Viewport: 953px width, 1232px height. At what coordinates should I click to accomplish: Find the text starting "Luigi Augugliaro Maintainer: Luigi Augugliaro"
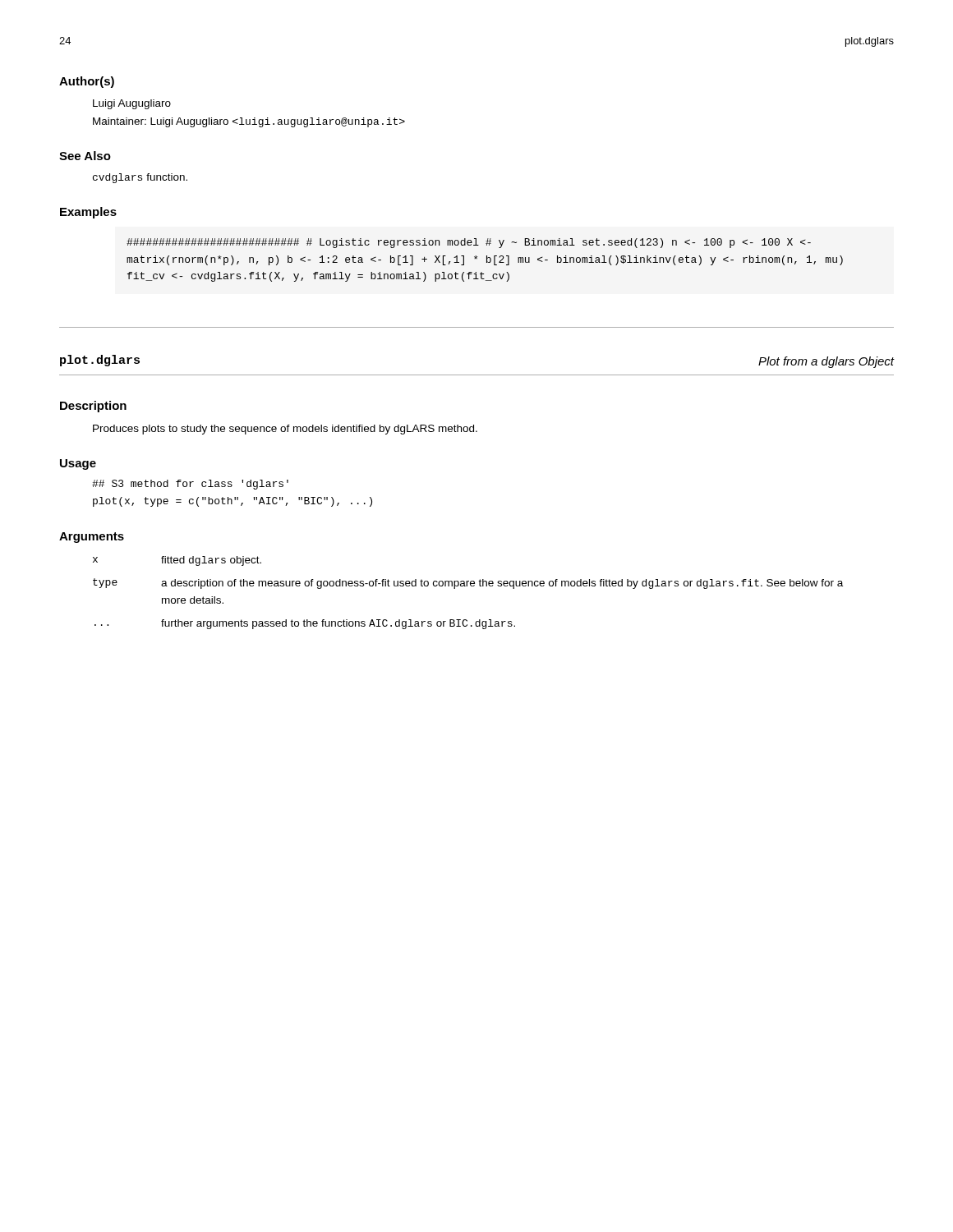coord(249,112)
